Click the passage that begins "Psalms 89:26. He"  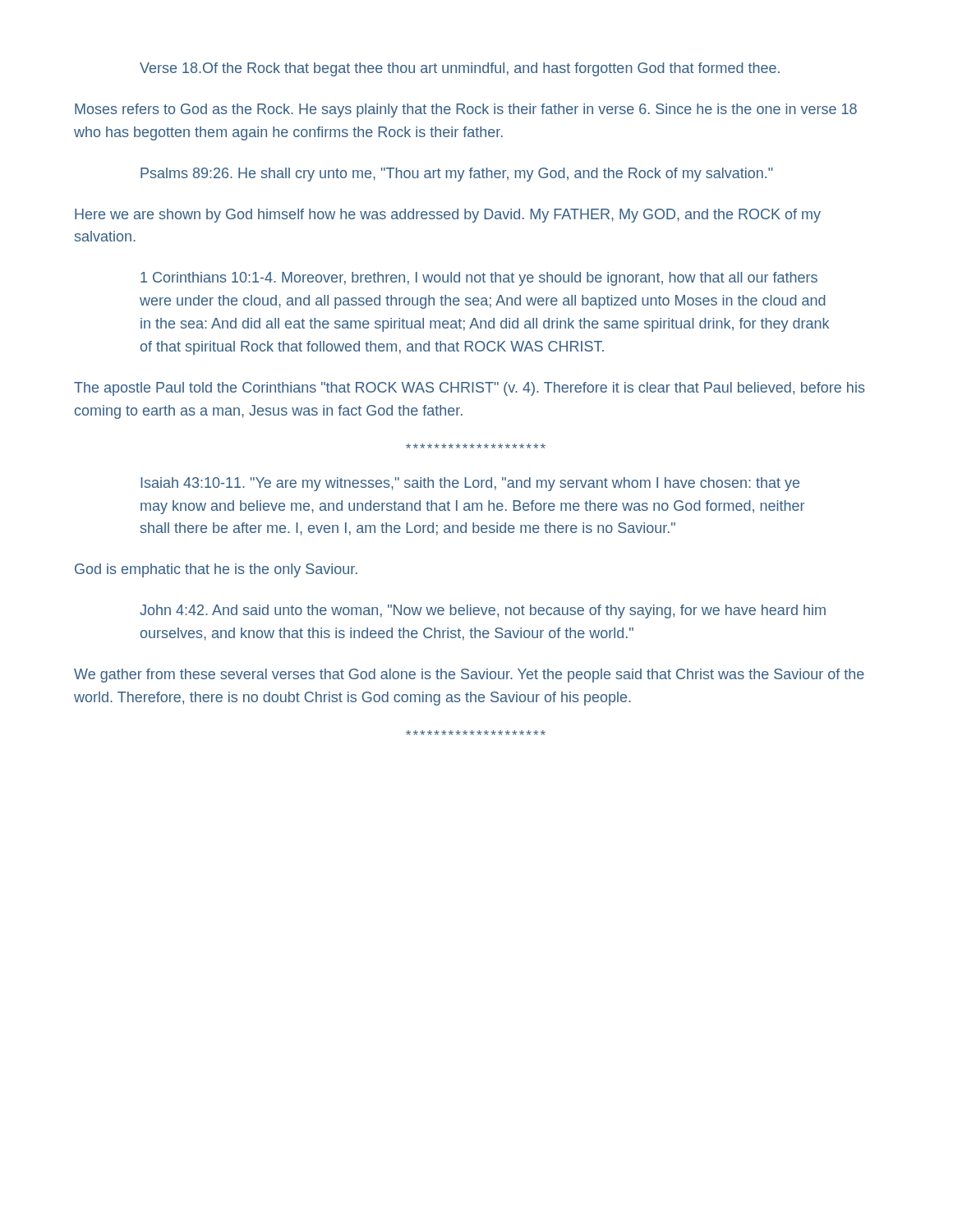point(456,173)
